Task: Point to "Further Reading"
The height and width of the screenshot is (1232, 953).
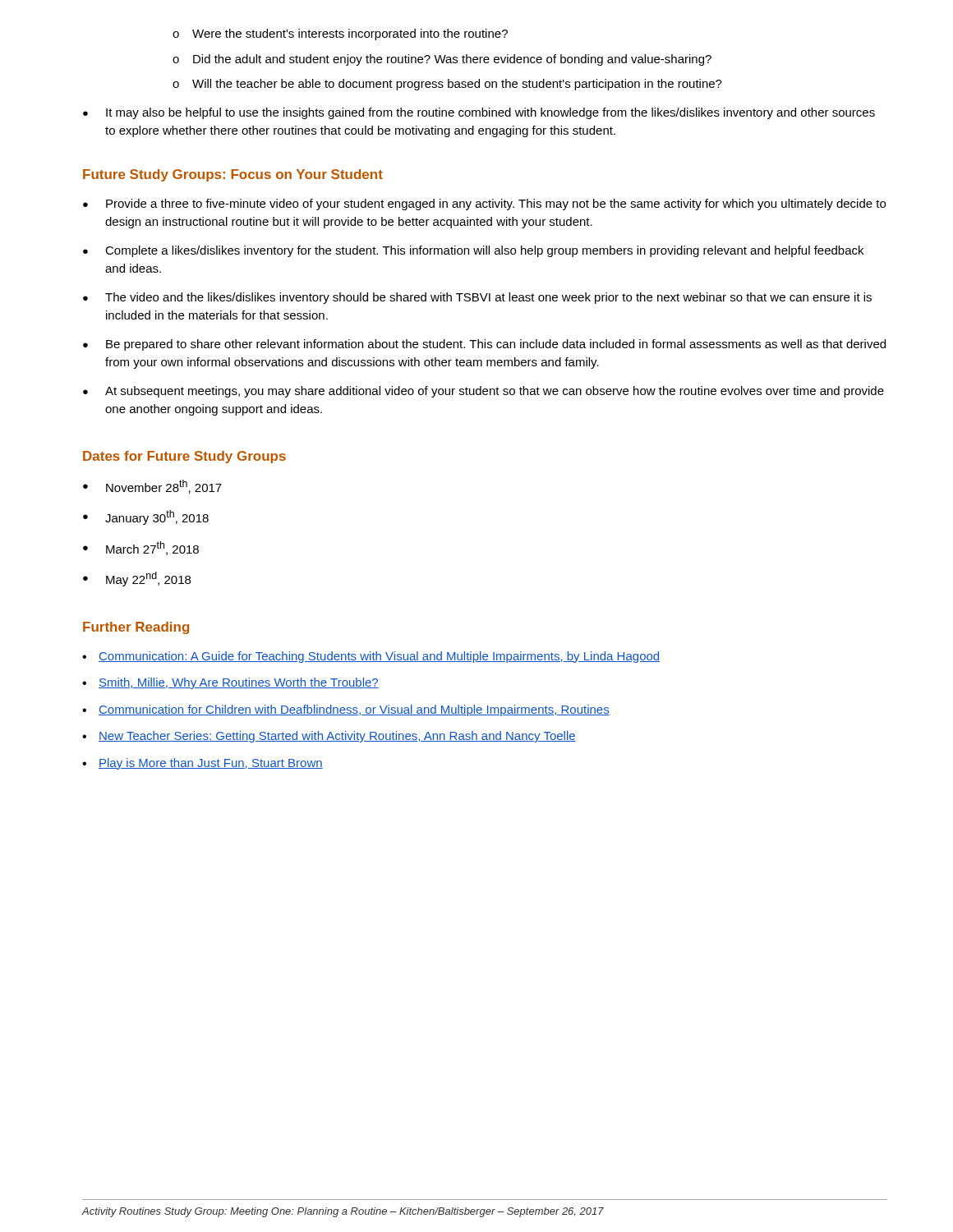Action: click(x=136, y=627)
